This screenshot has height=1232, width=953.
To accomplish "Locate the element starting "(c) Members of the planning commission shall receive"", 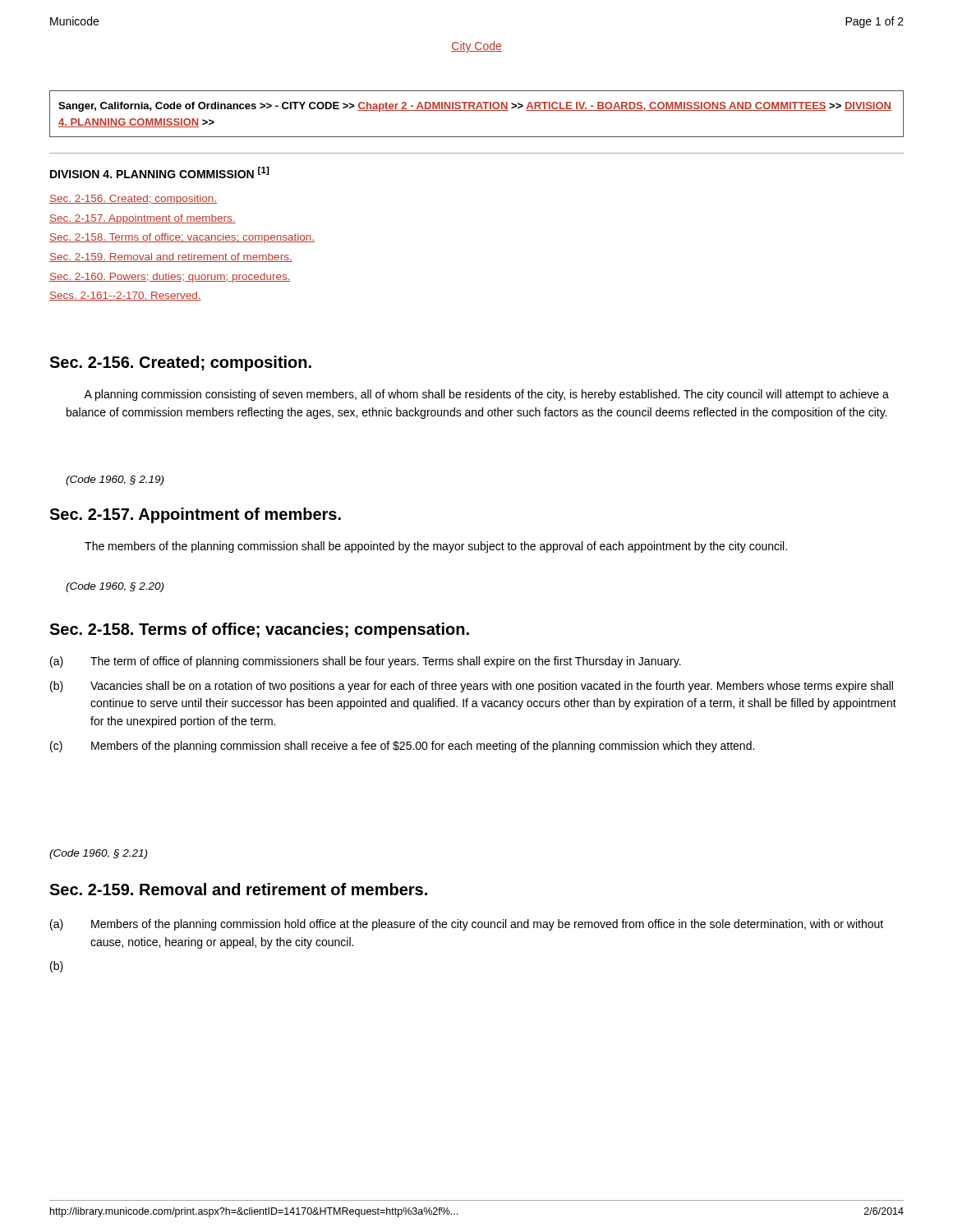I will tap(476, 746).
